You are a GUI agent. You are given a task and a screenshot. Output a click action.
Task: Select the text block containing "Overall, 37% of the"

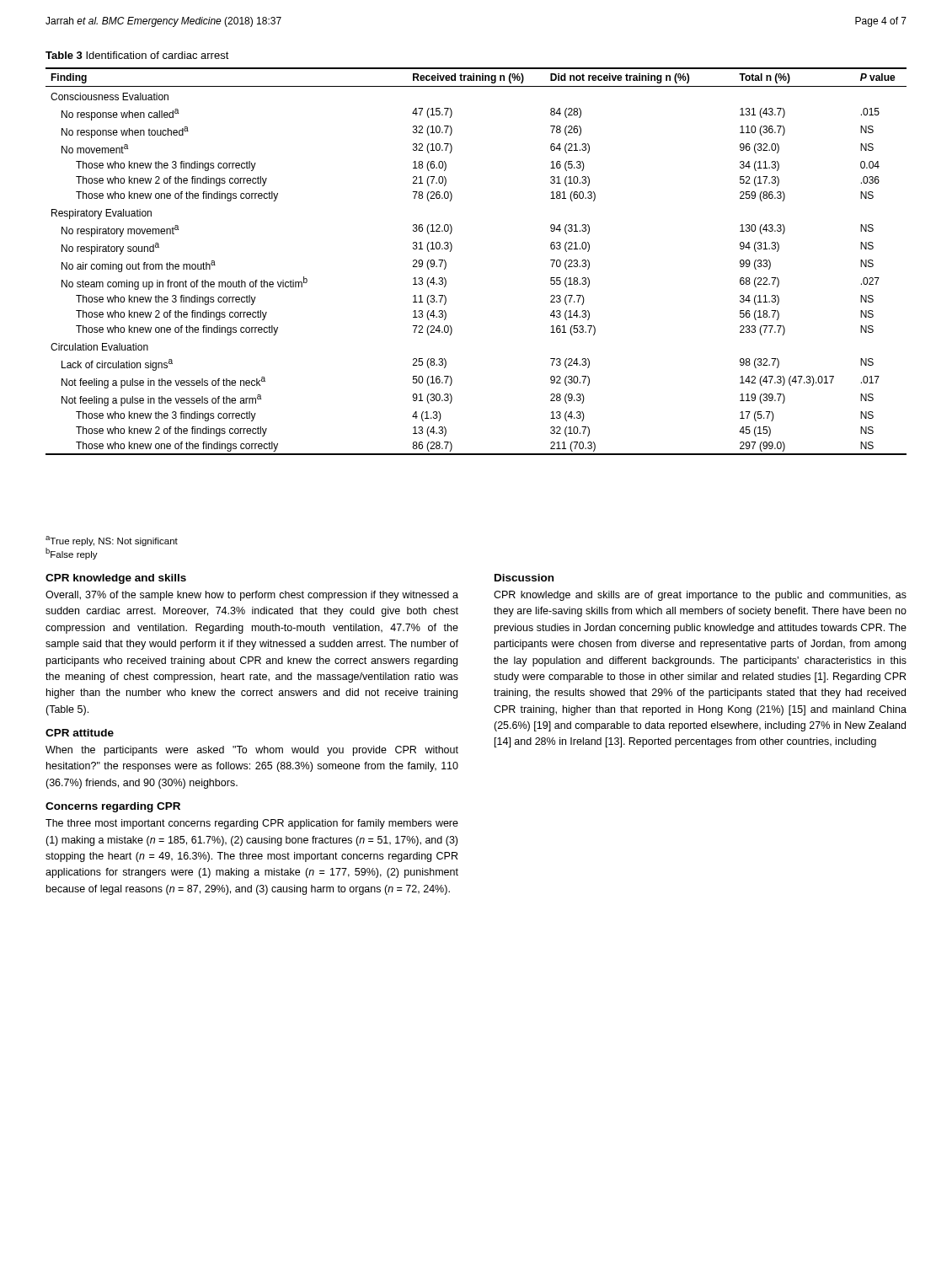click(x=252, y=652)
